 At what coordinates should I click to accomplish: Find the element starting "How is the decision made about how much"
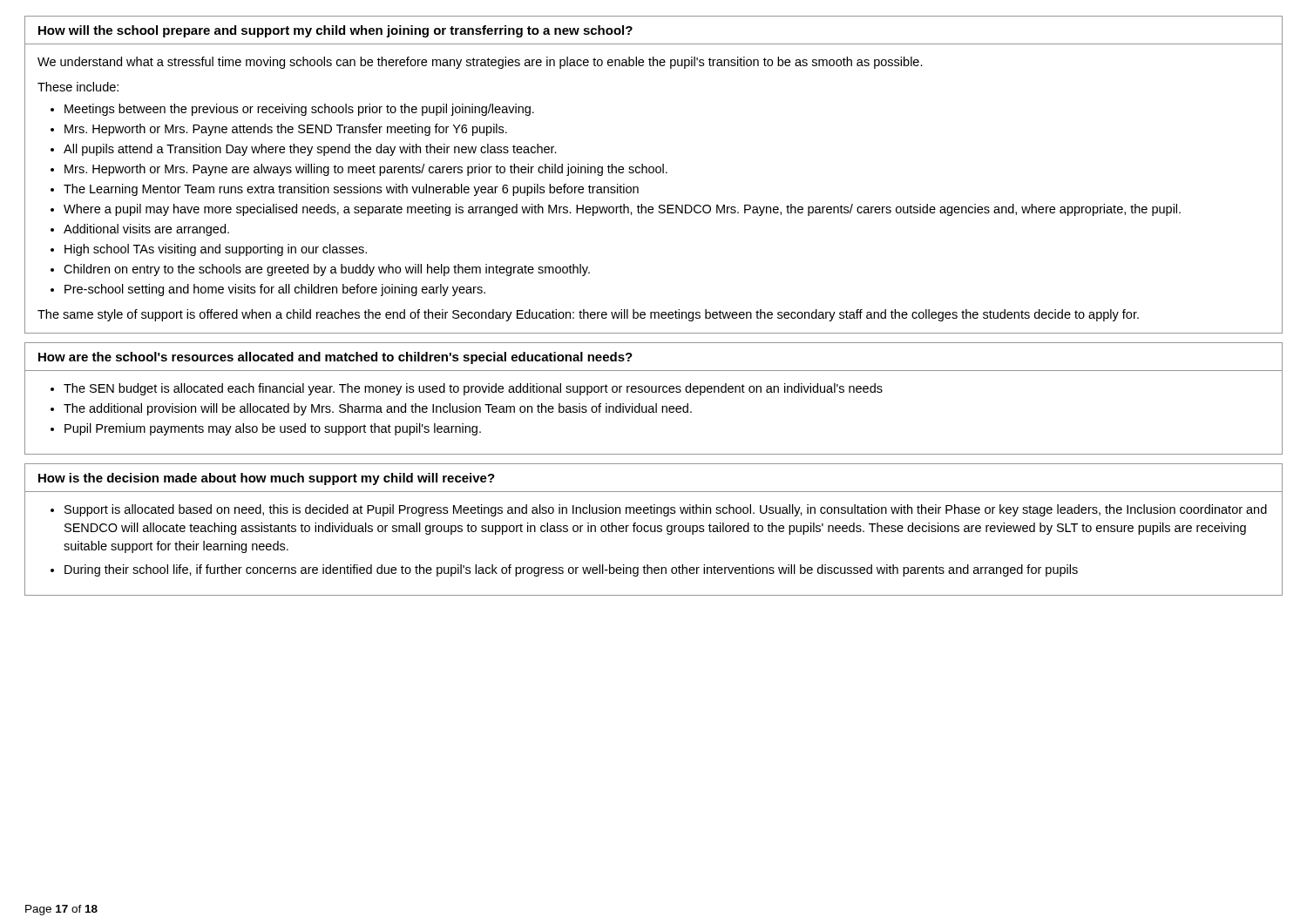pyautogui.click(x=266, y=478)
